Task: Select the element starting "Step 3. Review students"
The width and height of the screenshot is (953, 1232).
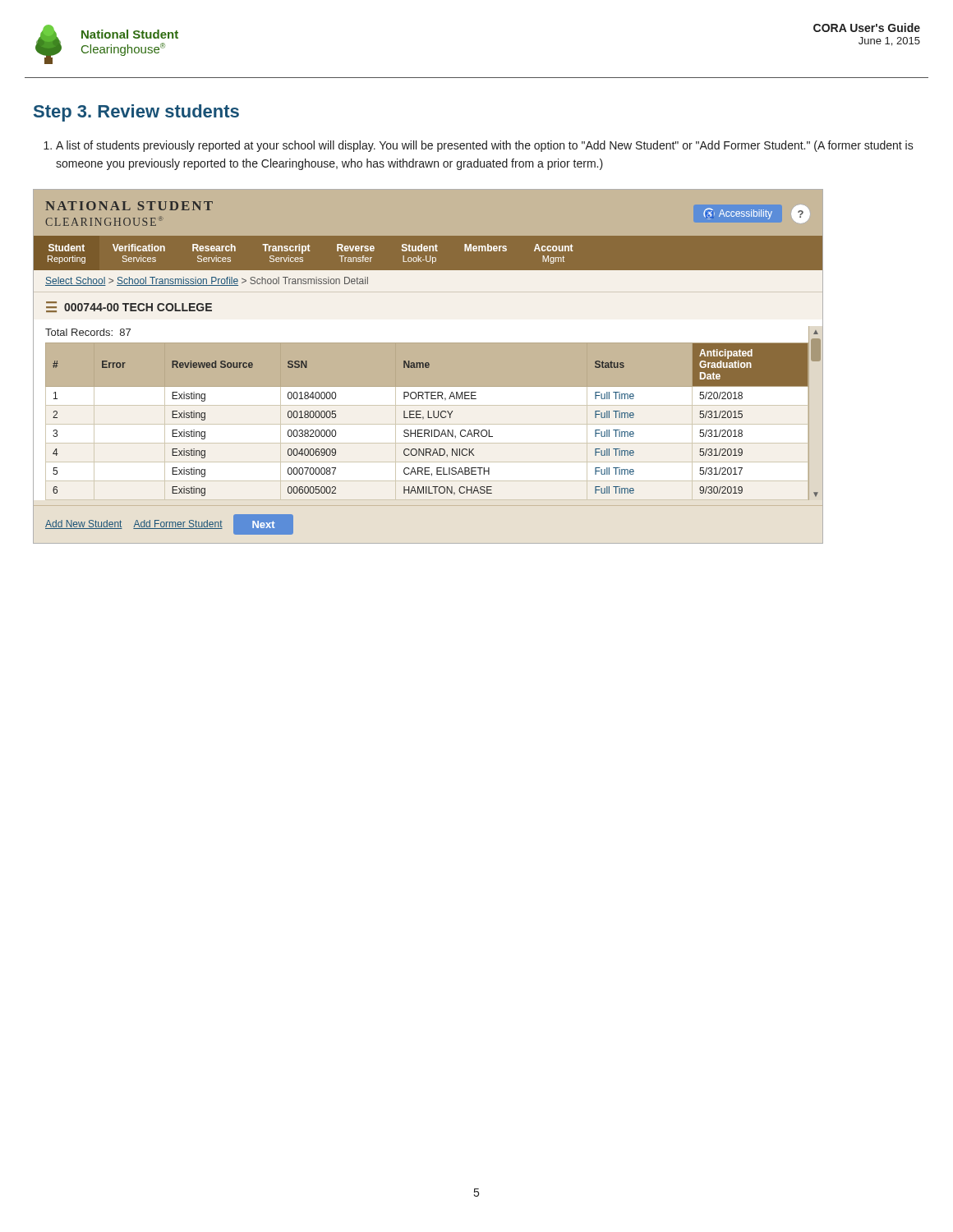Action: 136,112
